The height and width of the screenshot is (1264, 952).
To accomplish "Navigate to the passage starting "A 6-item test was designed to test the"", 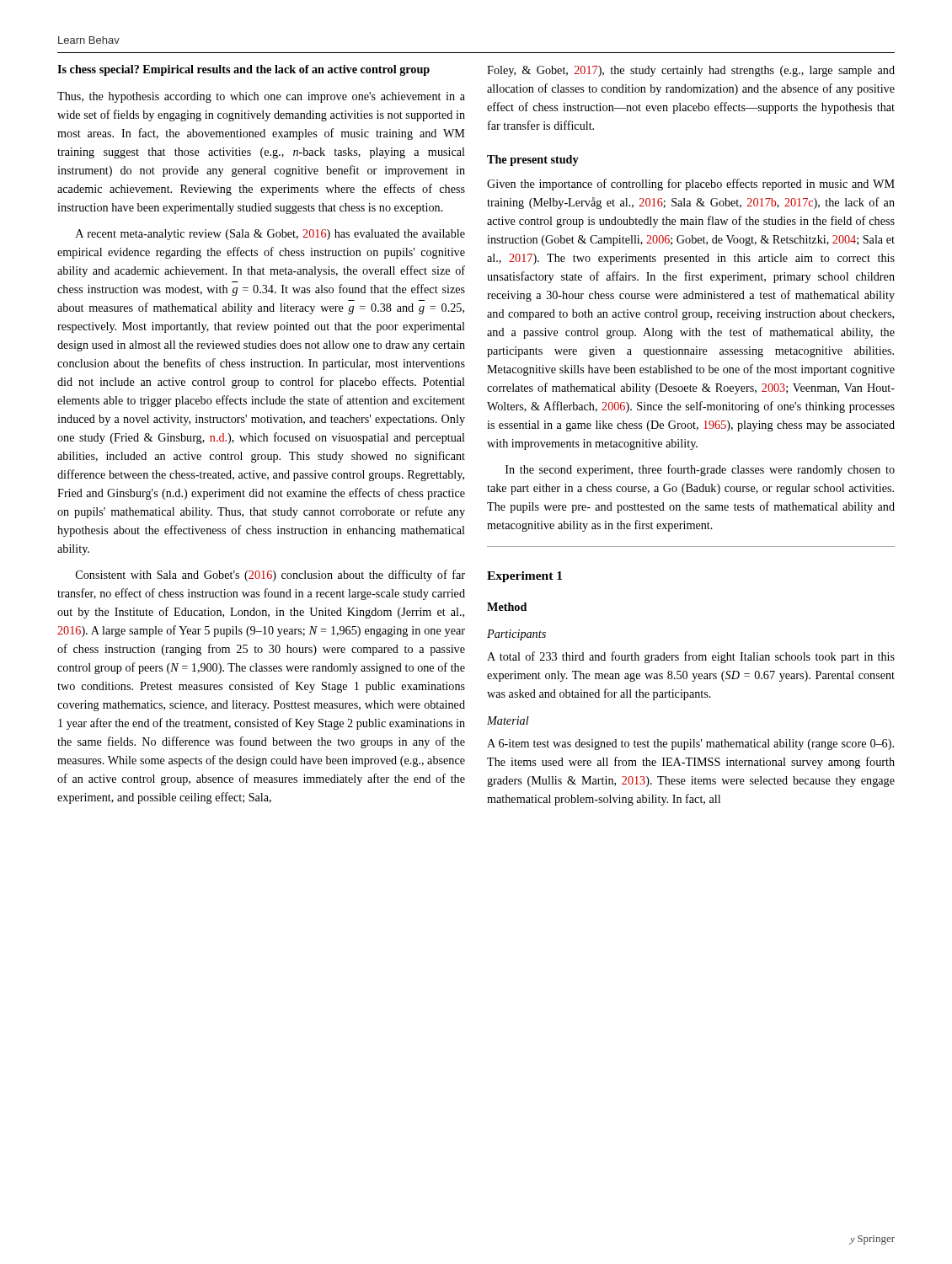I will [691, 771].
